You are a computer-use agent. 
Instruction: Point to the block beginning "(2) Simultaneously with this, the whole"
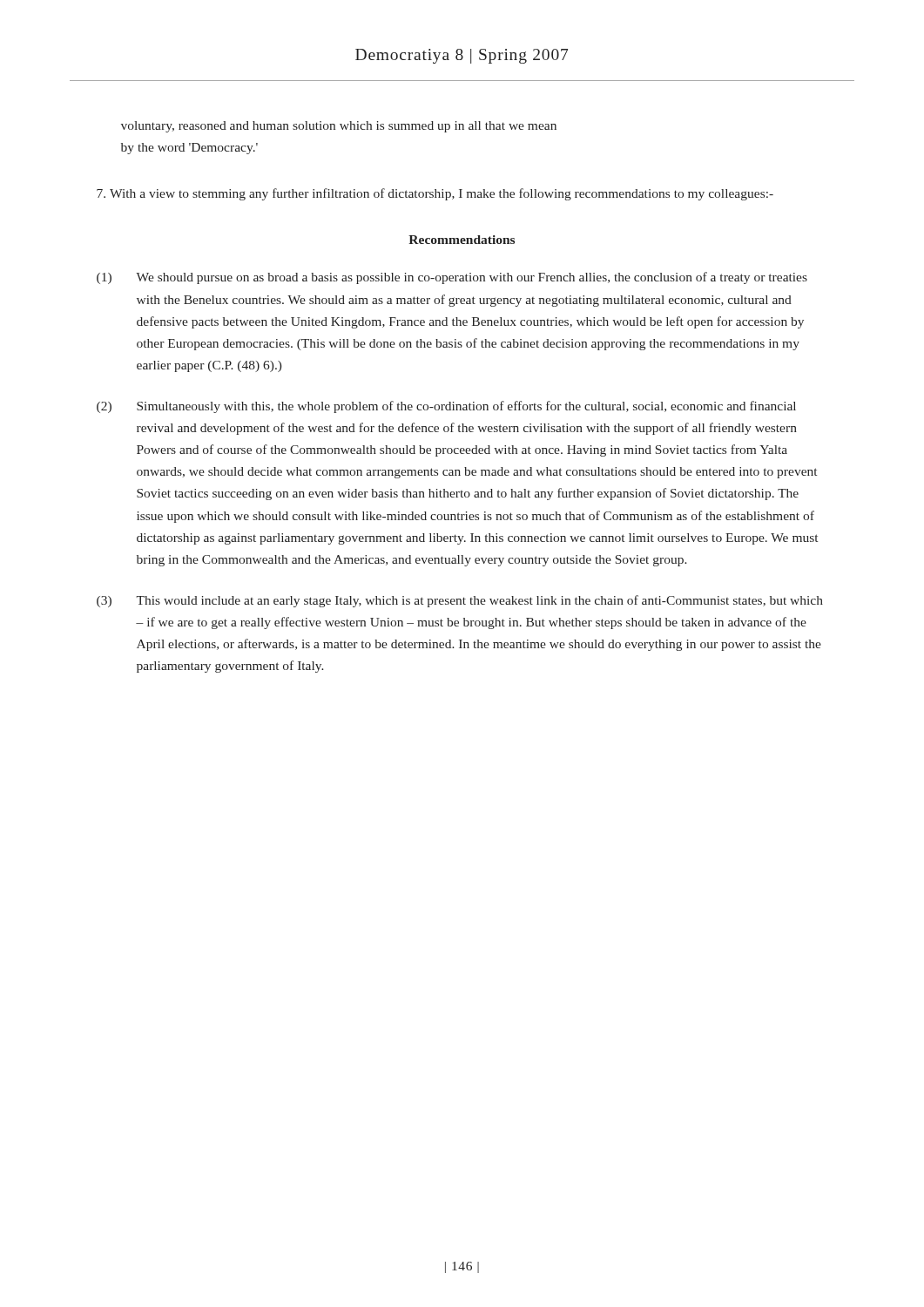pos(462,482)
